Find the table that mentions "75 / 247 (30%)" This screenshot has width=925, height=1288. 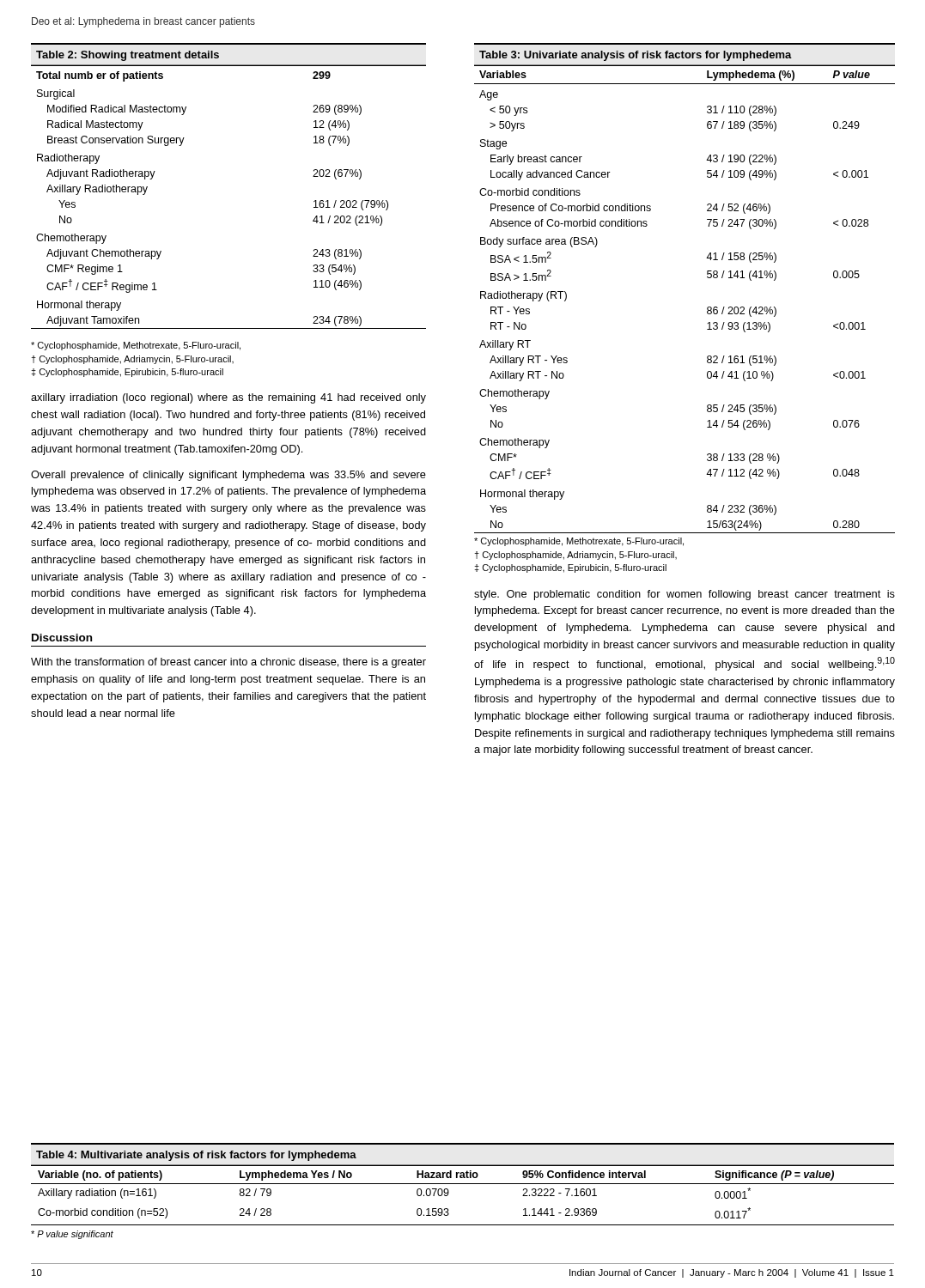(x=684, y=288)
